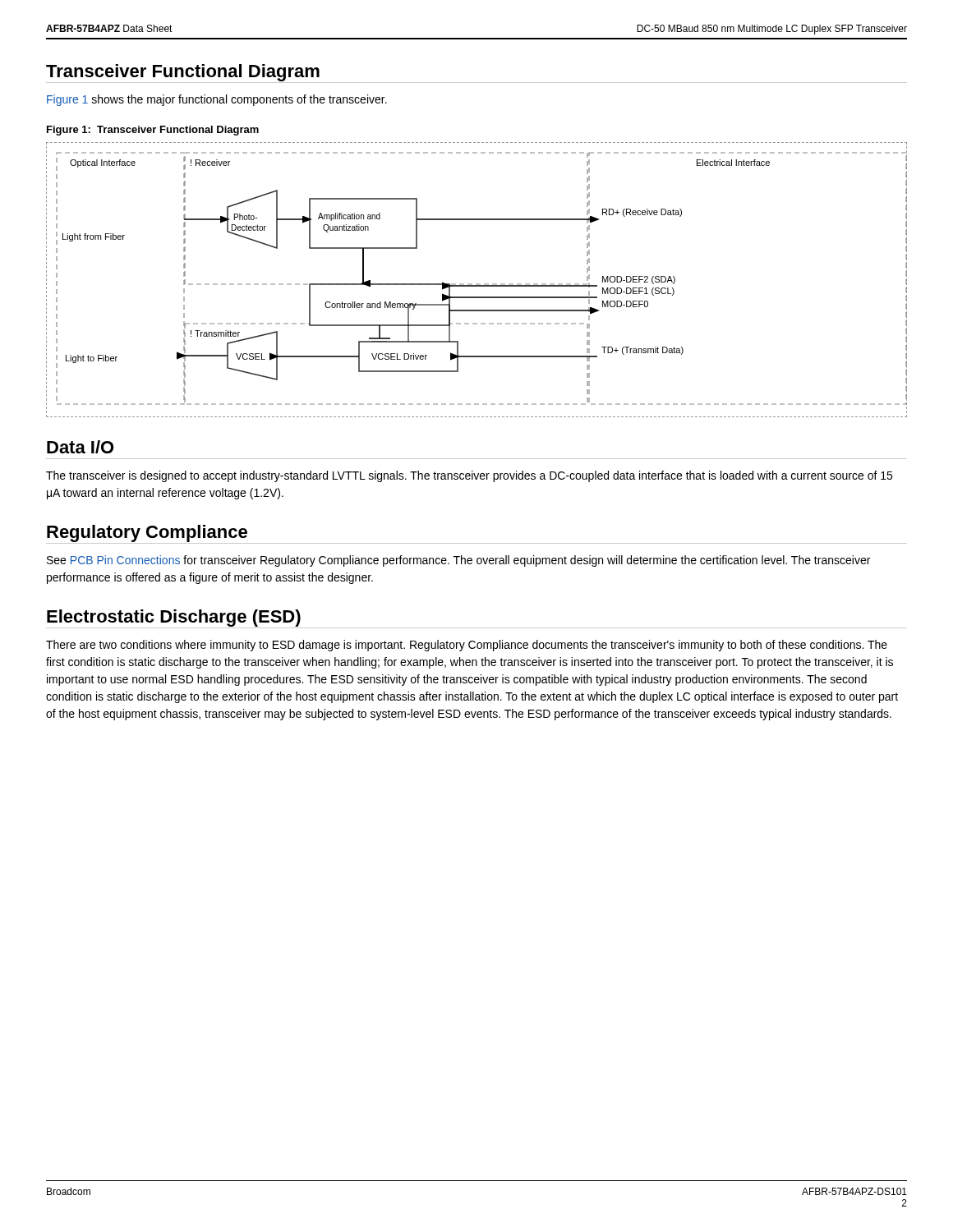Viewport: 953px width, 1232px height.
Task: Locate the block starting "Electrostatic Discharge (ESD)"
Action: tap(476, 617)
